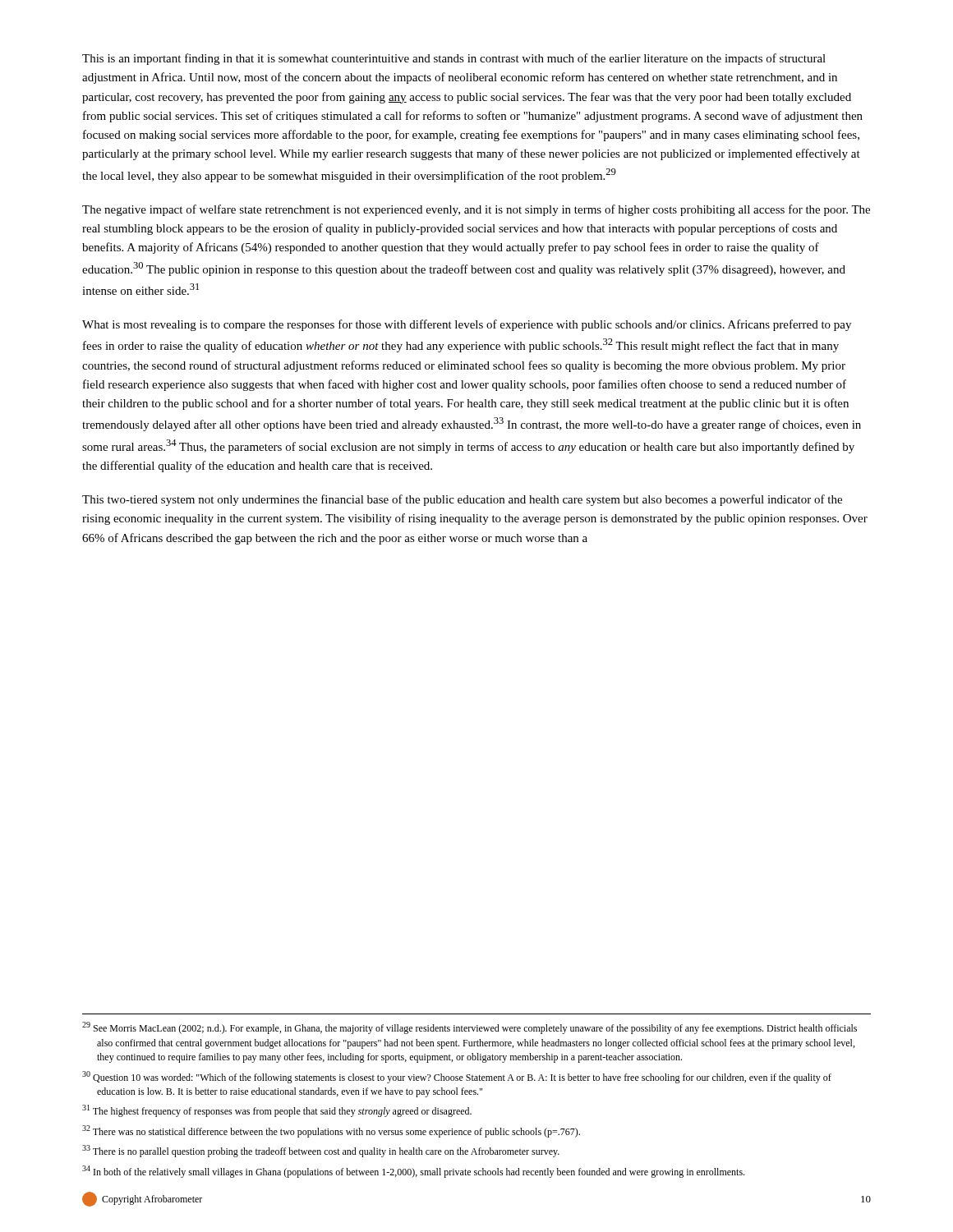
Task: Locate the block of text that opens with "34 In both of the"
Action: 414,1170
